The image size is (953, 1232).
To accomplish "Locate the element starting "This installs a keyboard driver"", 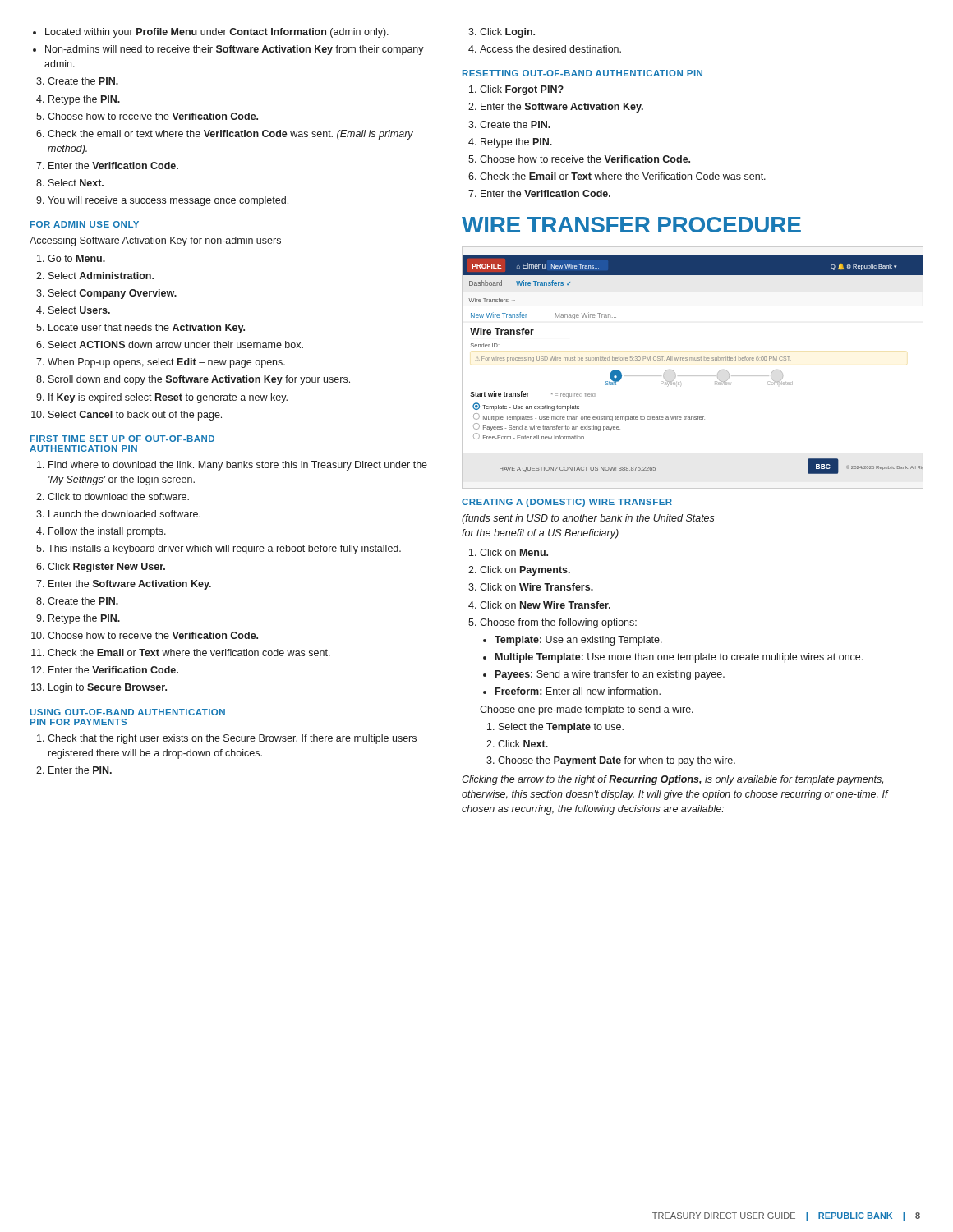I will [x=240, y=549].
